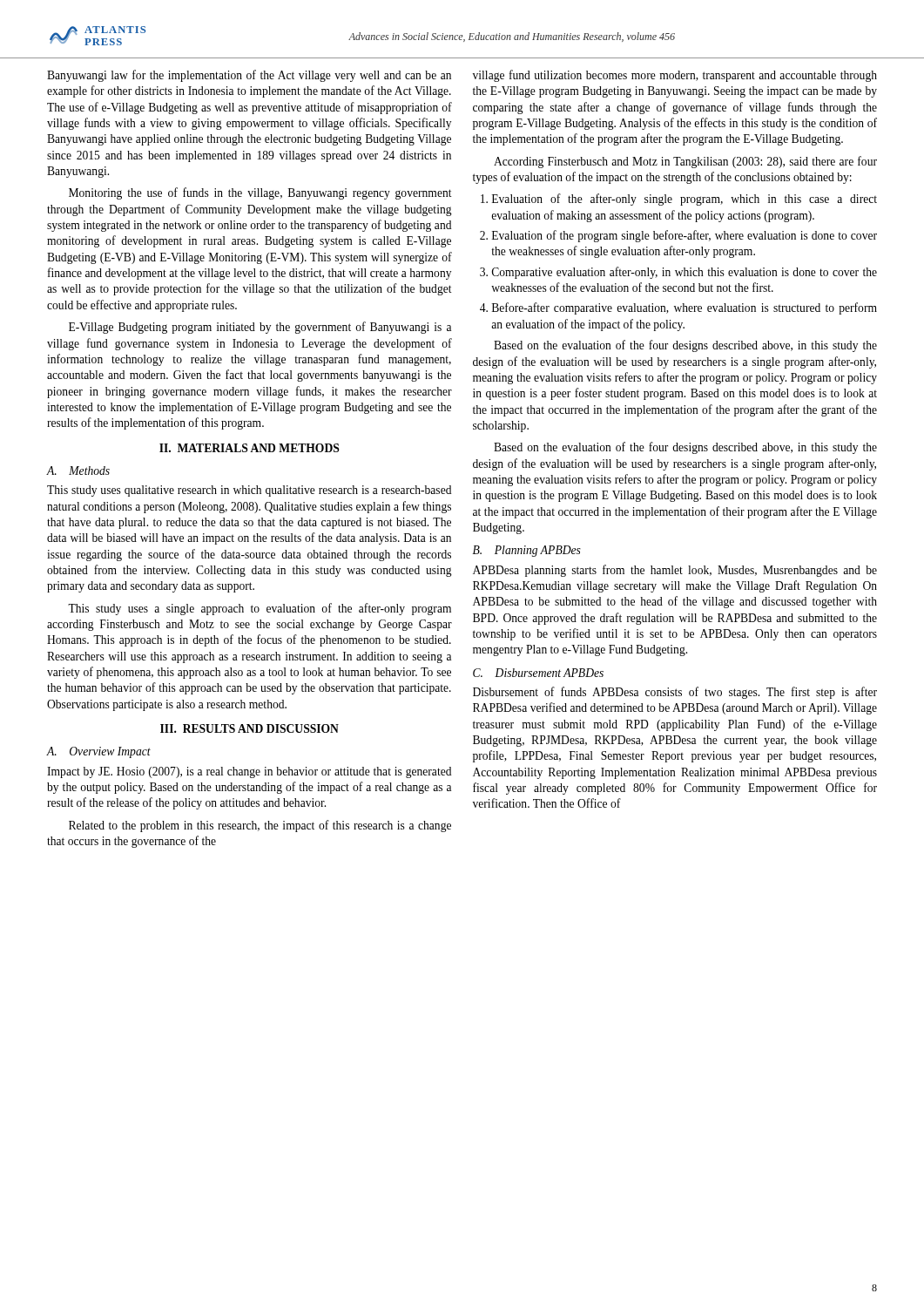924x1307 pixels.
Task: Navigate to the block starting "Monitoring the use of"
Action: click(x=249, y=250)
